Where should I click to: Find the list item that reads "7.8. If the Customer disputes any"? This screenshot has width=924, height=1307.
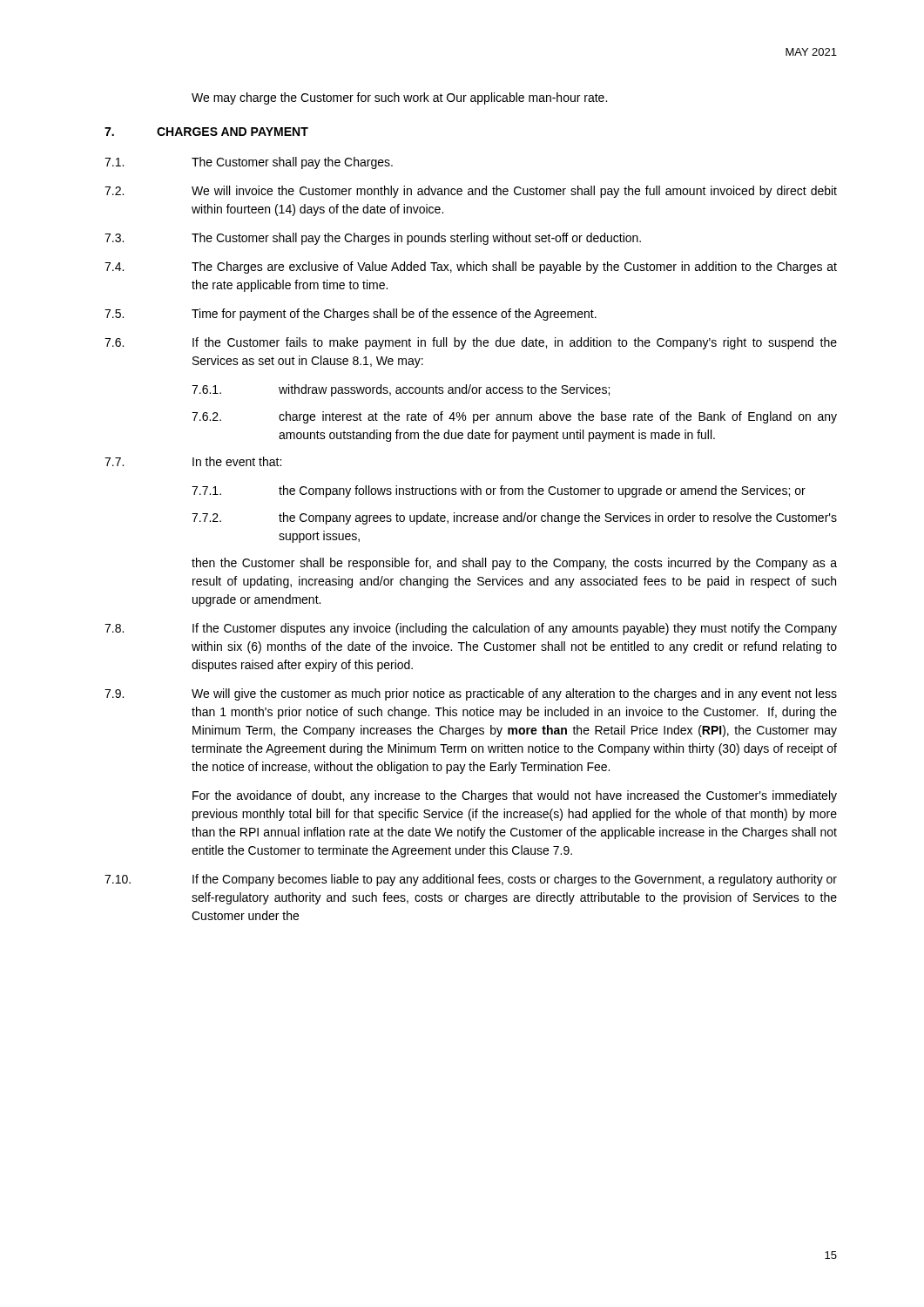point(471,647)
